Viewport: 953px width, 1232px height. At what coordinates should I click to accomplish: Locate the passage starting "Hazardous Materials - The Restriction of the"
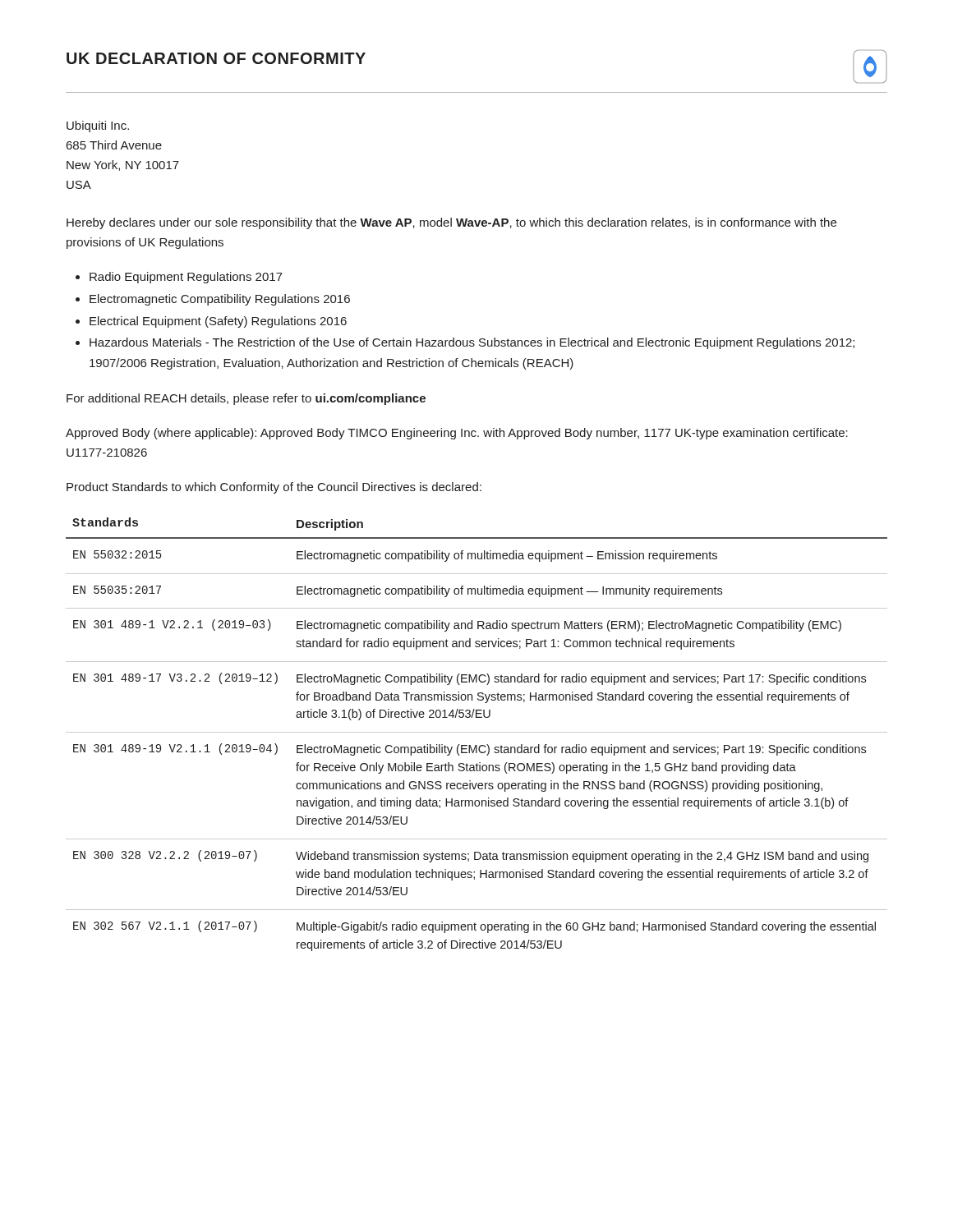point(472,352)
